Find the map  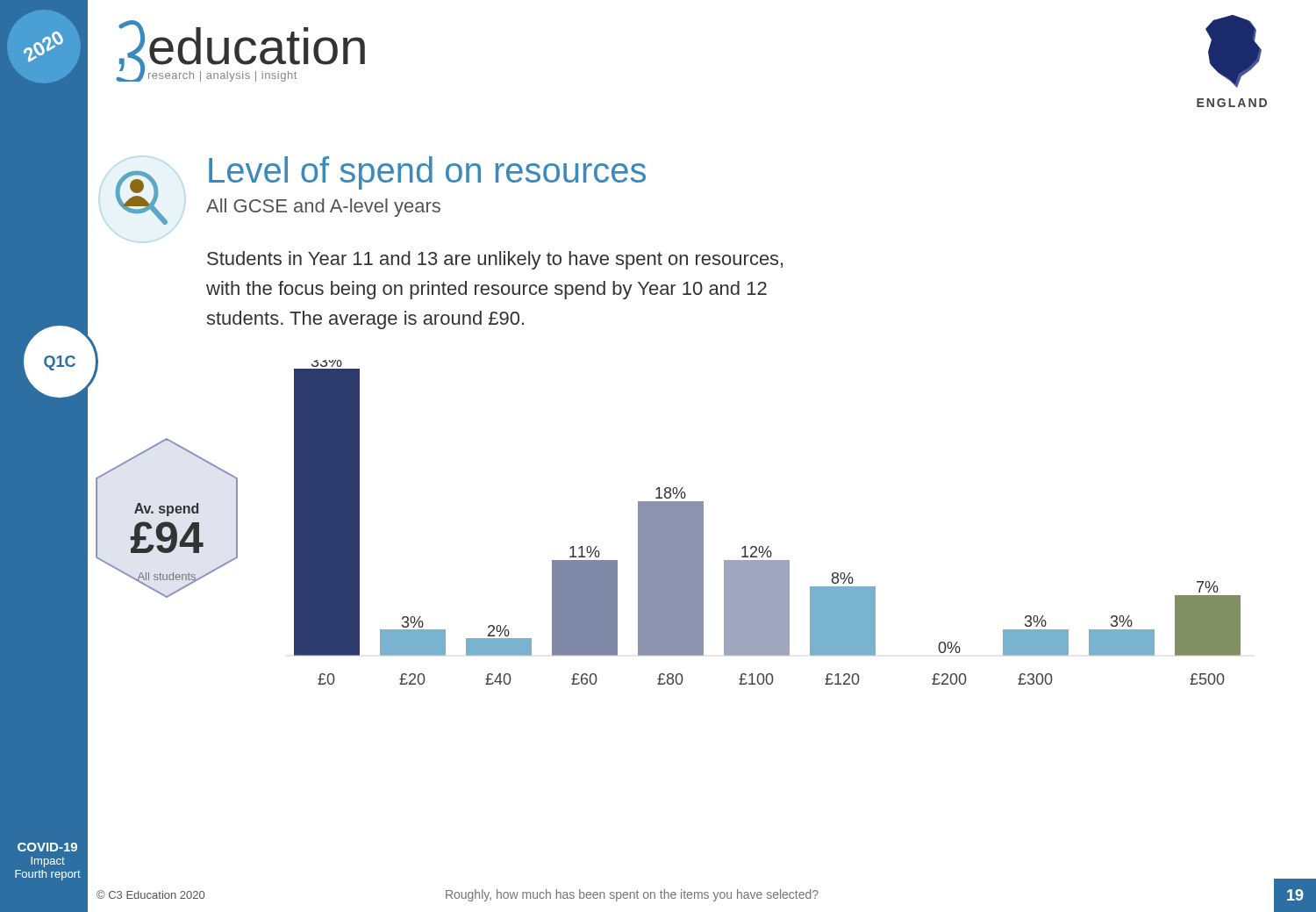pyautogui.click(x=1233, y=60)
